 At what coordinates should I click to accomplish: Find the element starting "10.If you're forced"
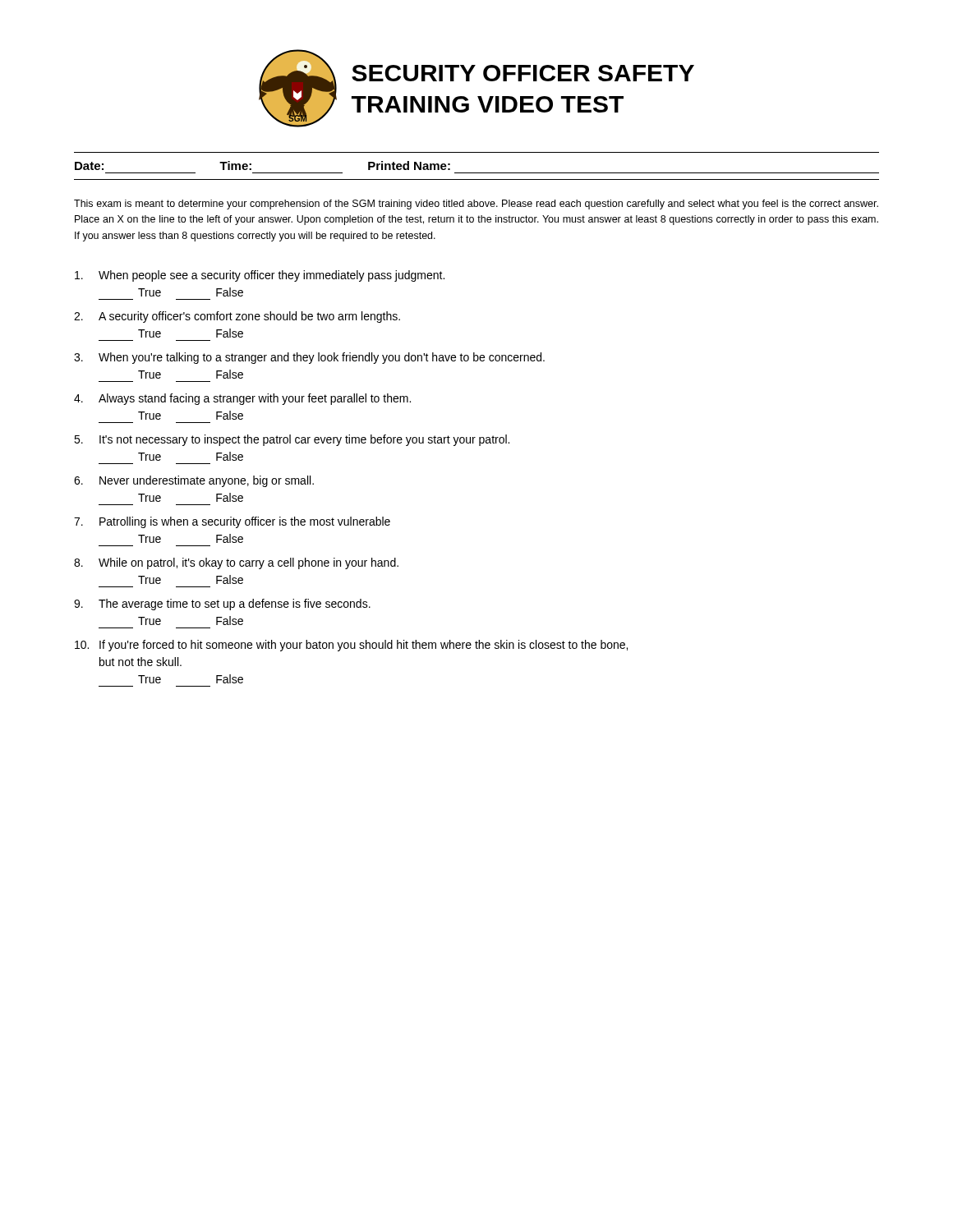click(x=351, y=646)
